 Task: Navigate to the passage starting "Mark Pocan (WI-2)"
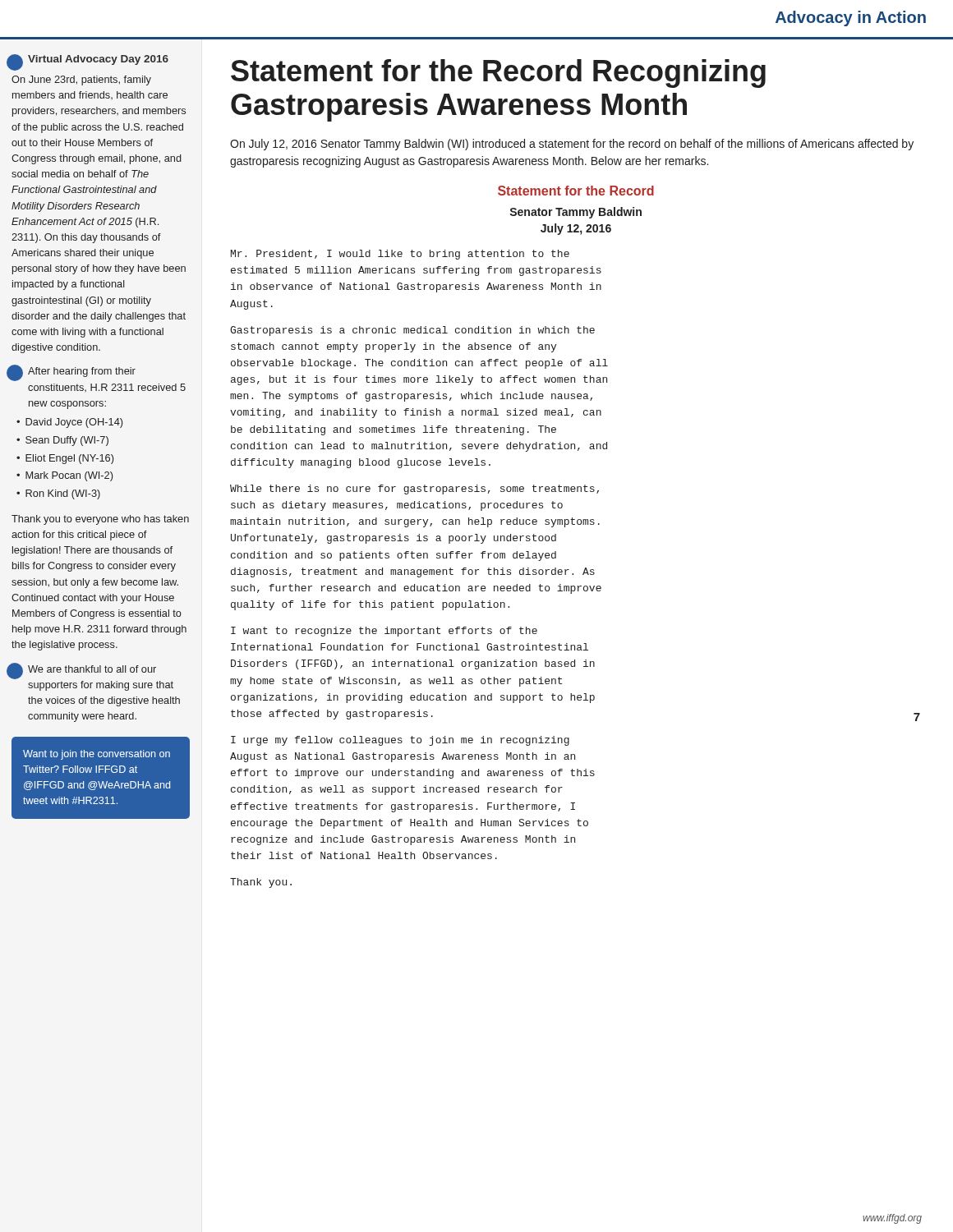coord(69,475)
